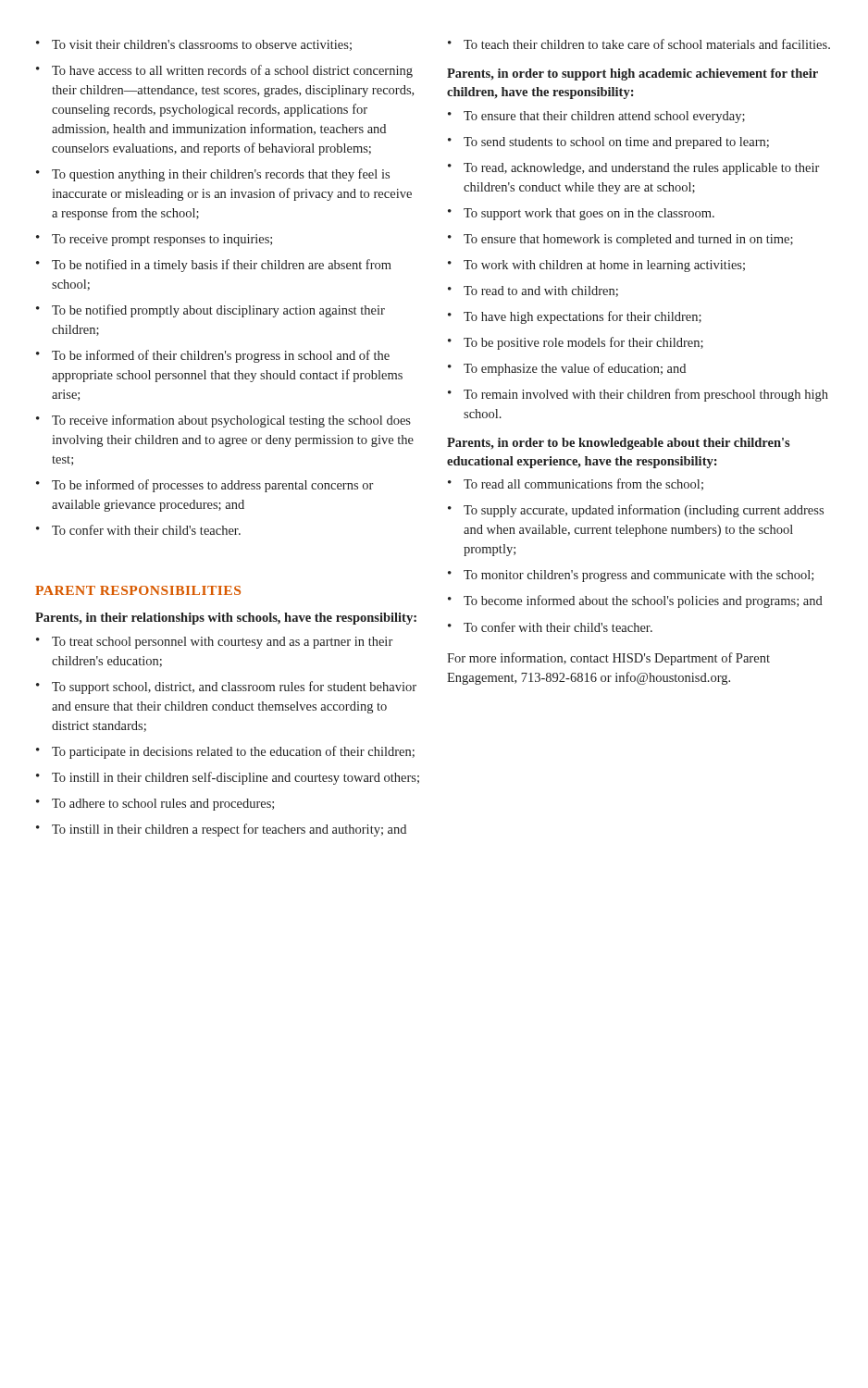Locate the block of text that opens with "• To become"
The width and height of the screenshot is (868, 1388).
pos(640,601)
